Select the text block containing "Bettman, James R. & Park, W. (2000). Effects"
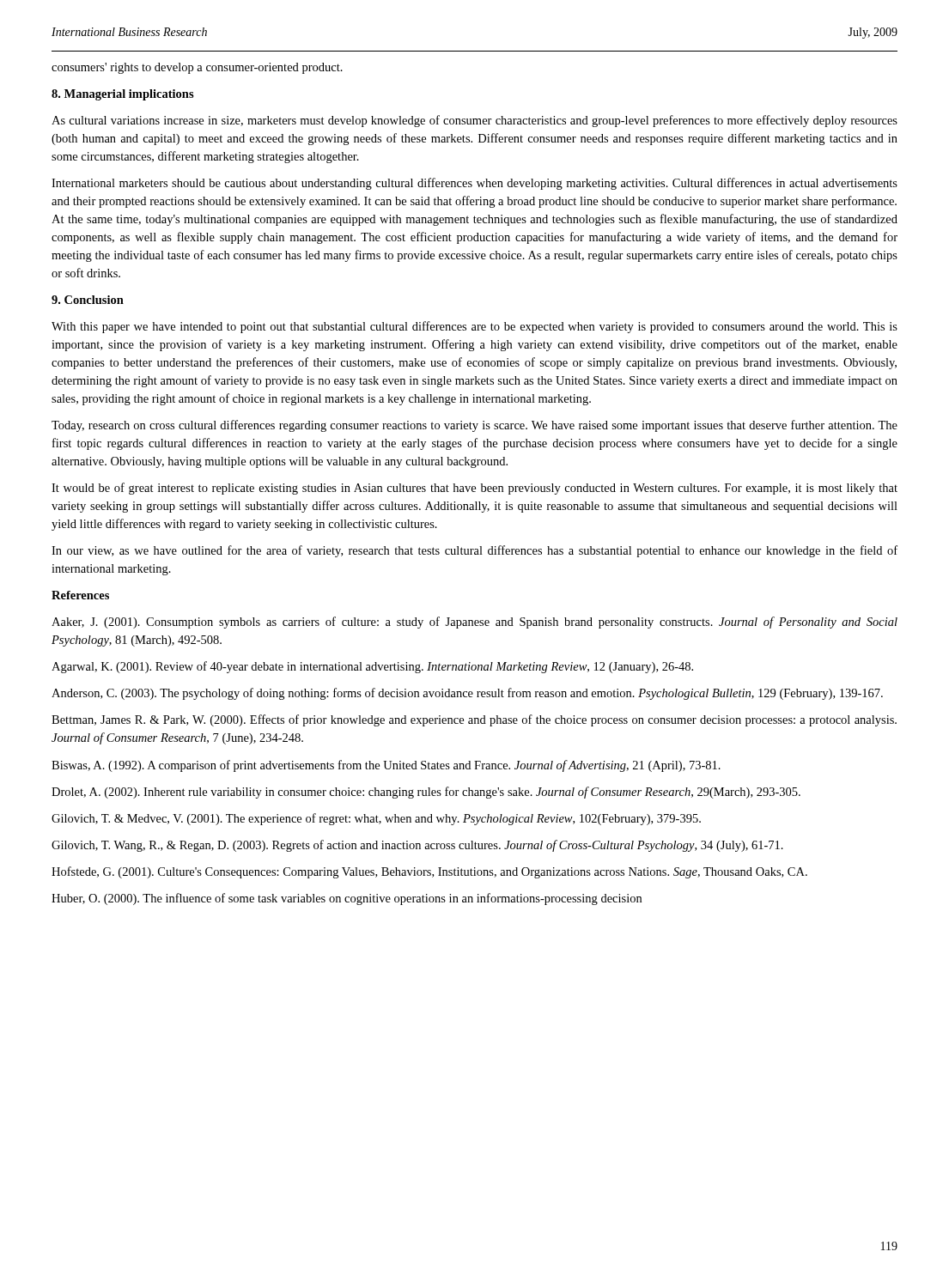 tap(474, 729)
